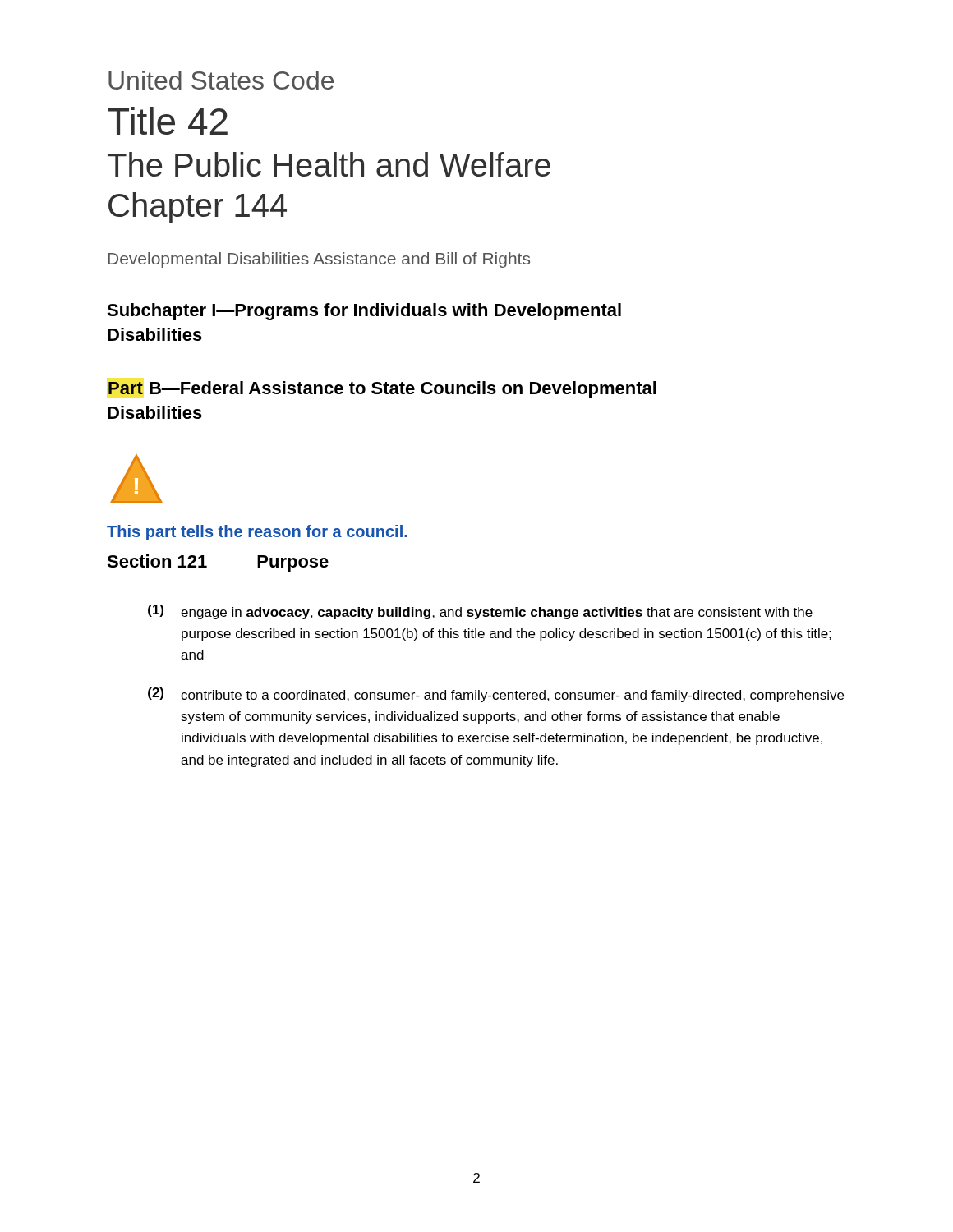953x1232 pixels.
Task: Click on the passage starting "This part tells the reason"
Action: pyautogui.click(x=257, y=531)
